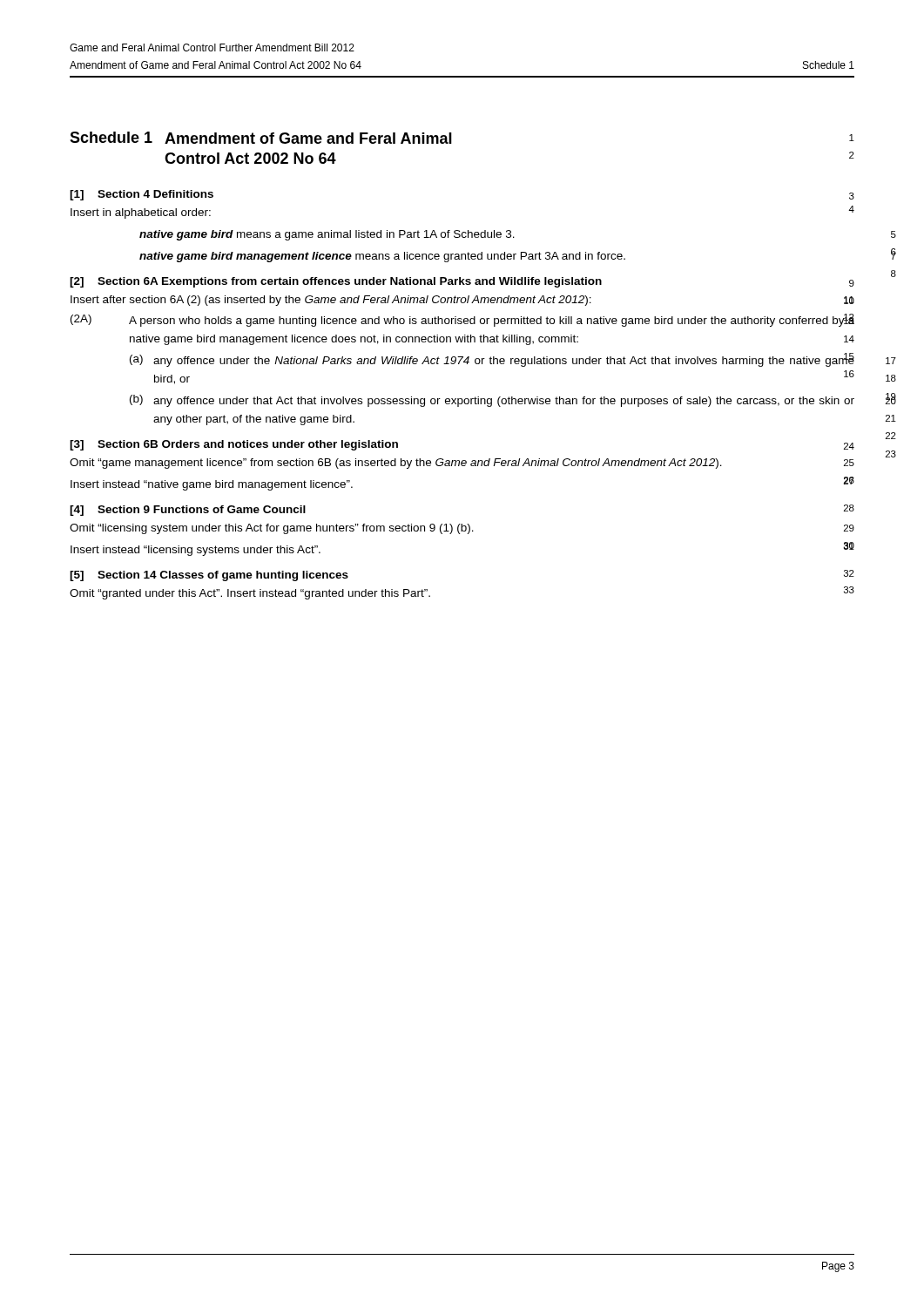Locate the text block containing "Insert instead “licensing systems under this"
This screenshot has height=1307, width=924.
pos(189,548)
